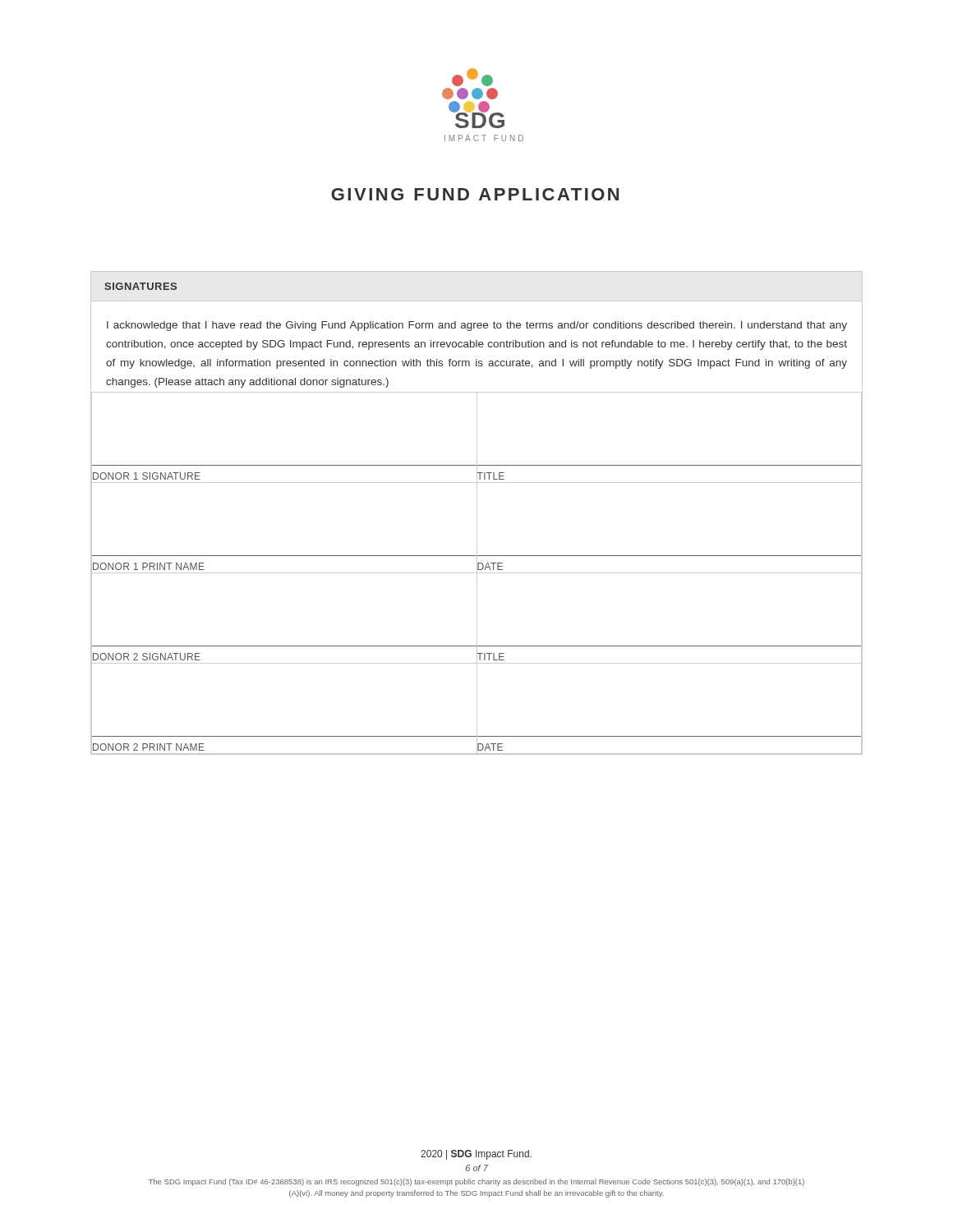
Task: Point to the element starting "SIGNATURES I acknowledge"
Action: (x=476, y=513)
